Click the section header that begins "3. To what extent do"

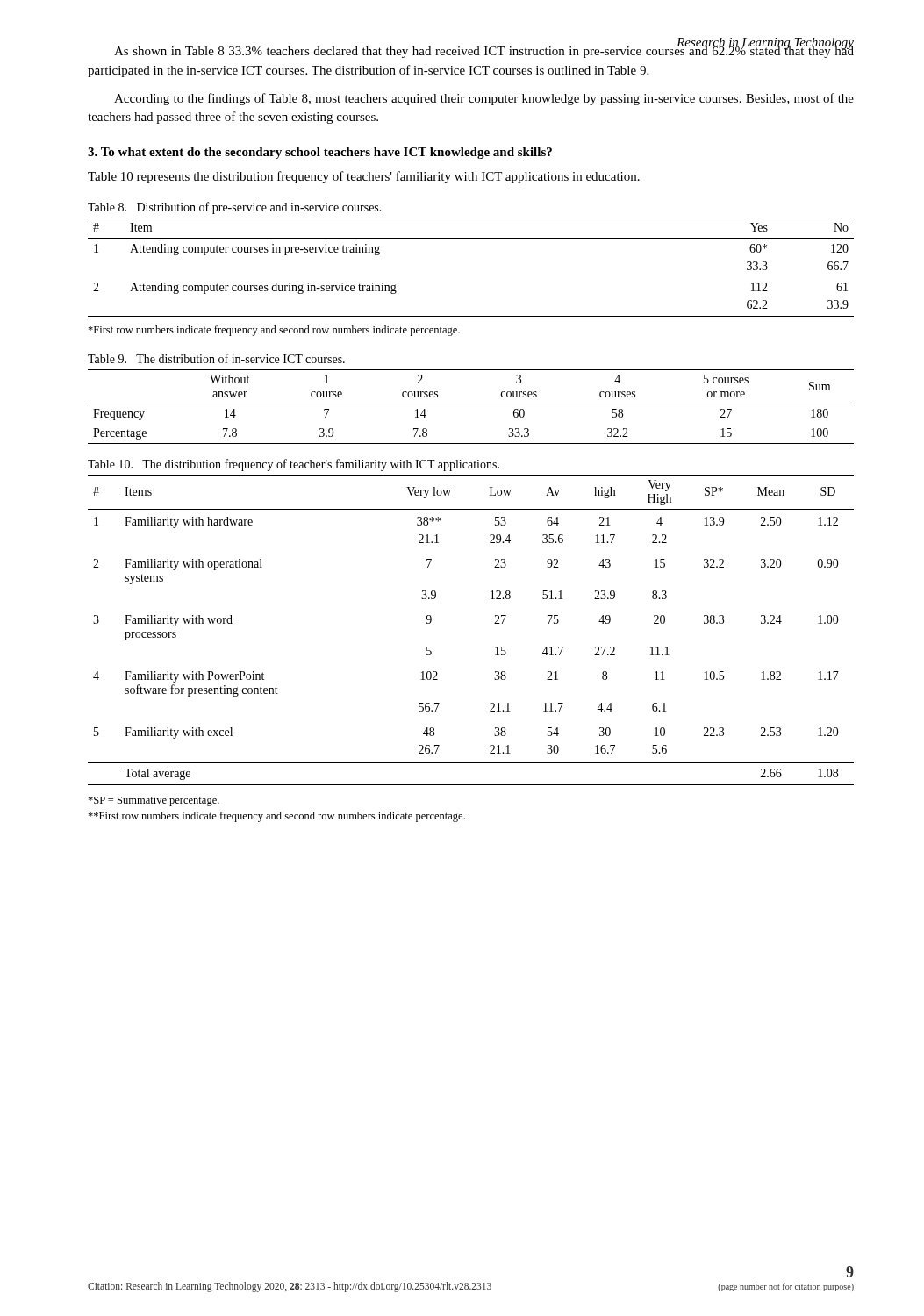pos(320,152)
